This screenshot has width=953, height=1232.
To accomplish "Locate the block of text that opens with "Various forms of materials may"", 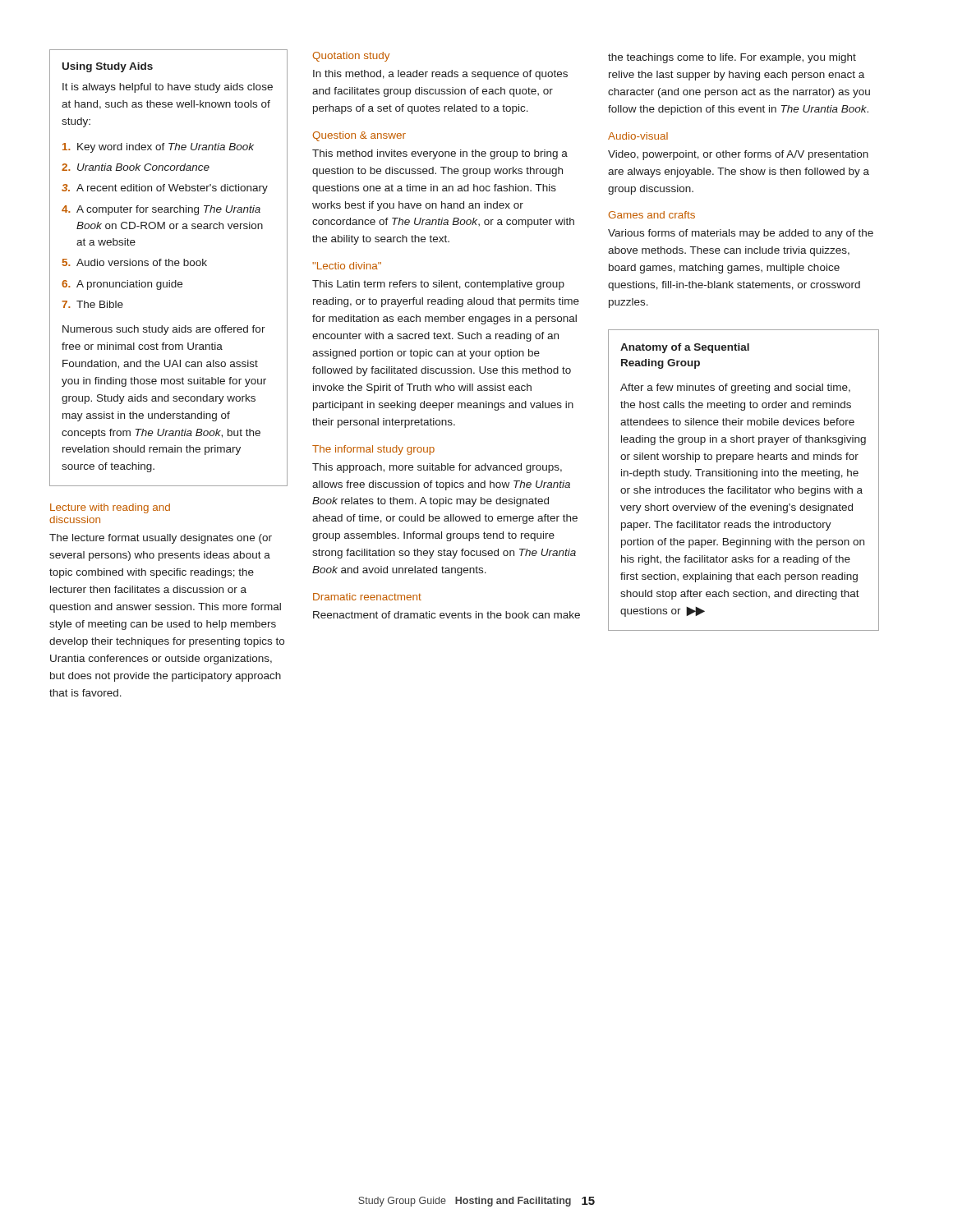I will (741, 268).
